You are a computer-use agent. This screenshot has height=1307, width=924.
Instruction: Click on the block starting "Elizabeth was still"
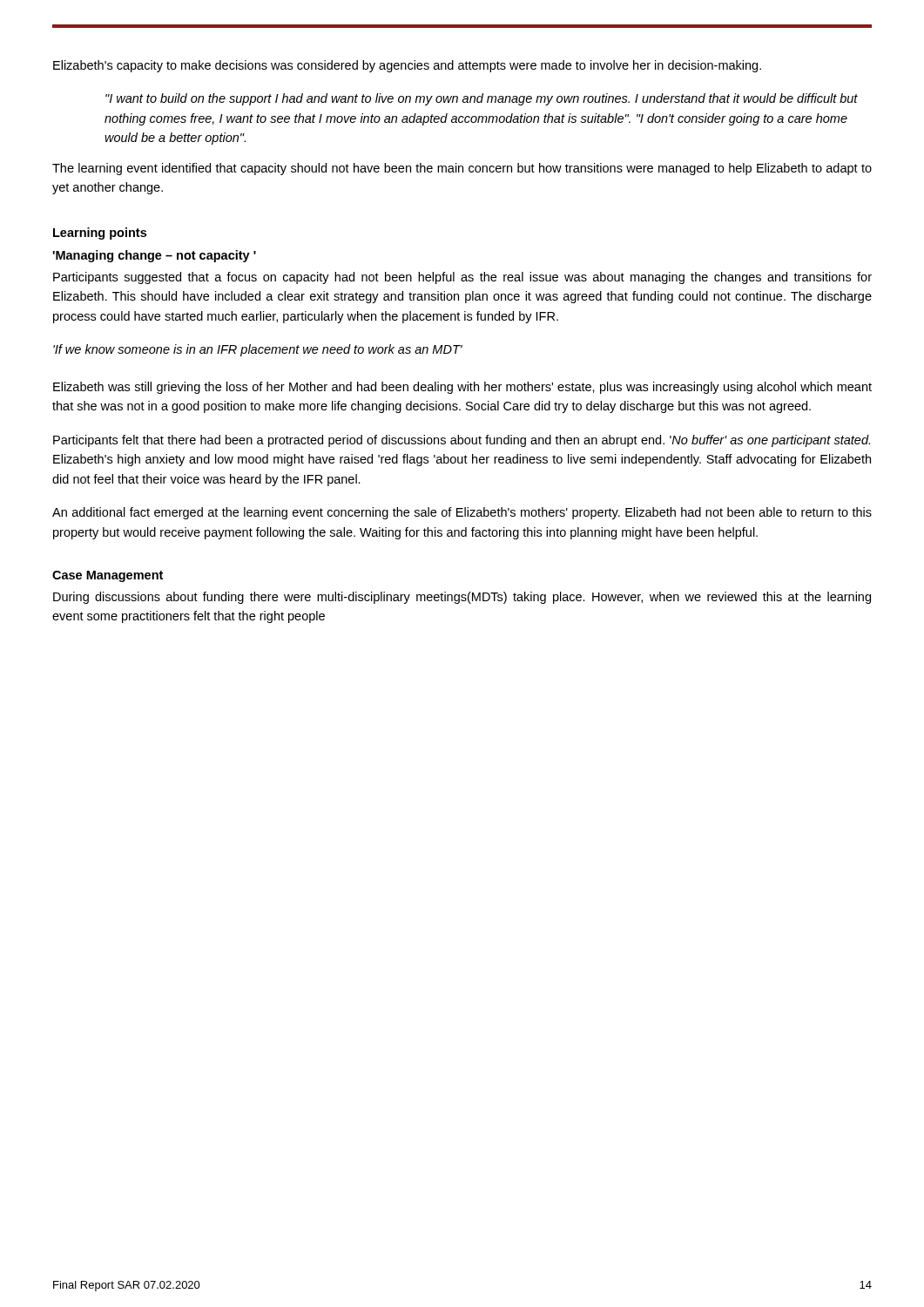point(462,396)
